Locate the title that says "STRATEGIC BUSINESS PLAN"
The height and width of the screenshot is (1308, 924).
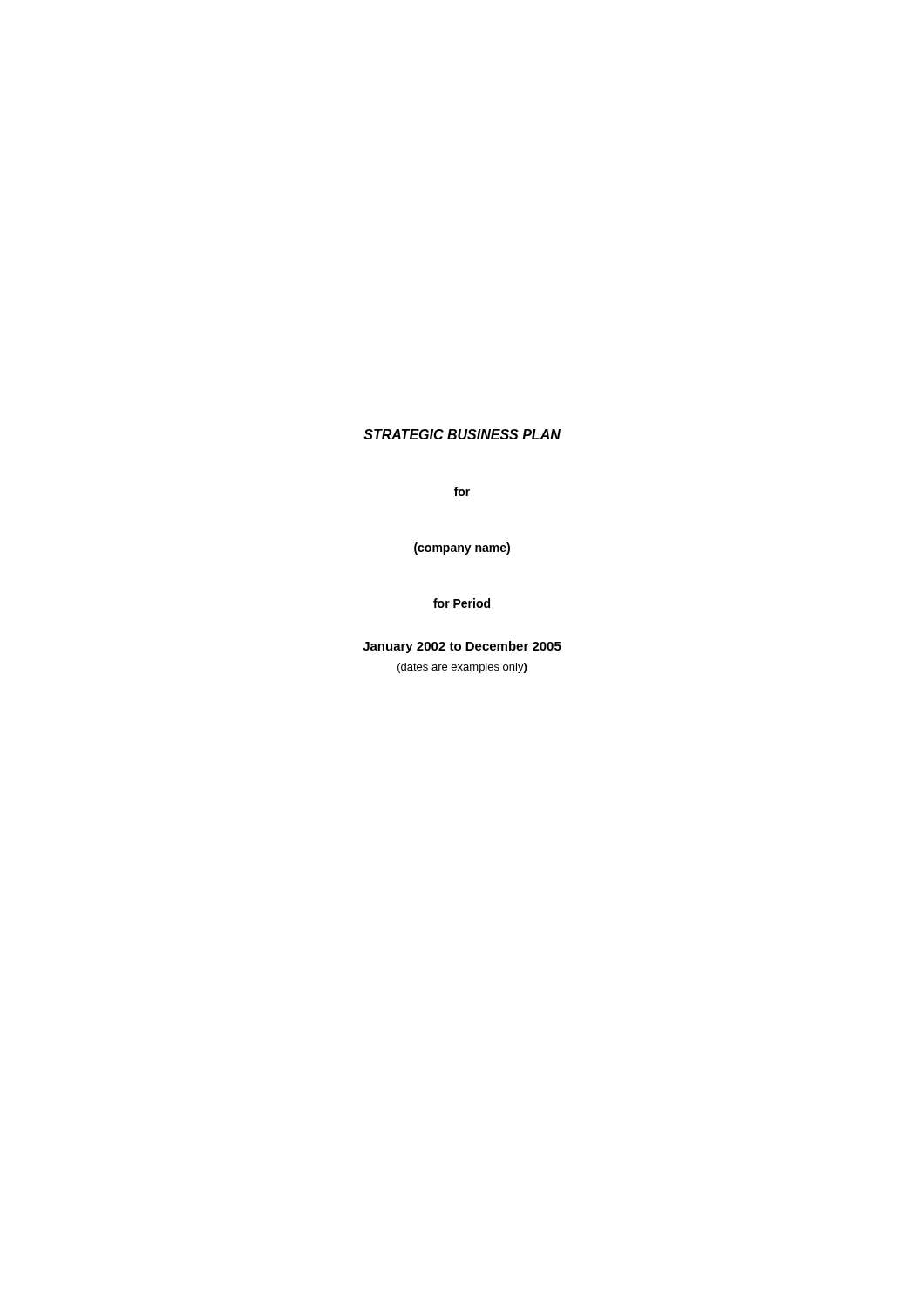(x=462, y=435)
